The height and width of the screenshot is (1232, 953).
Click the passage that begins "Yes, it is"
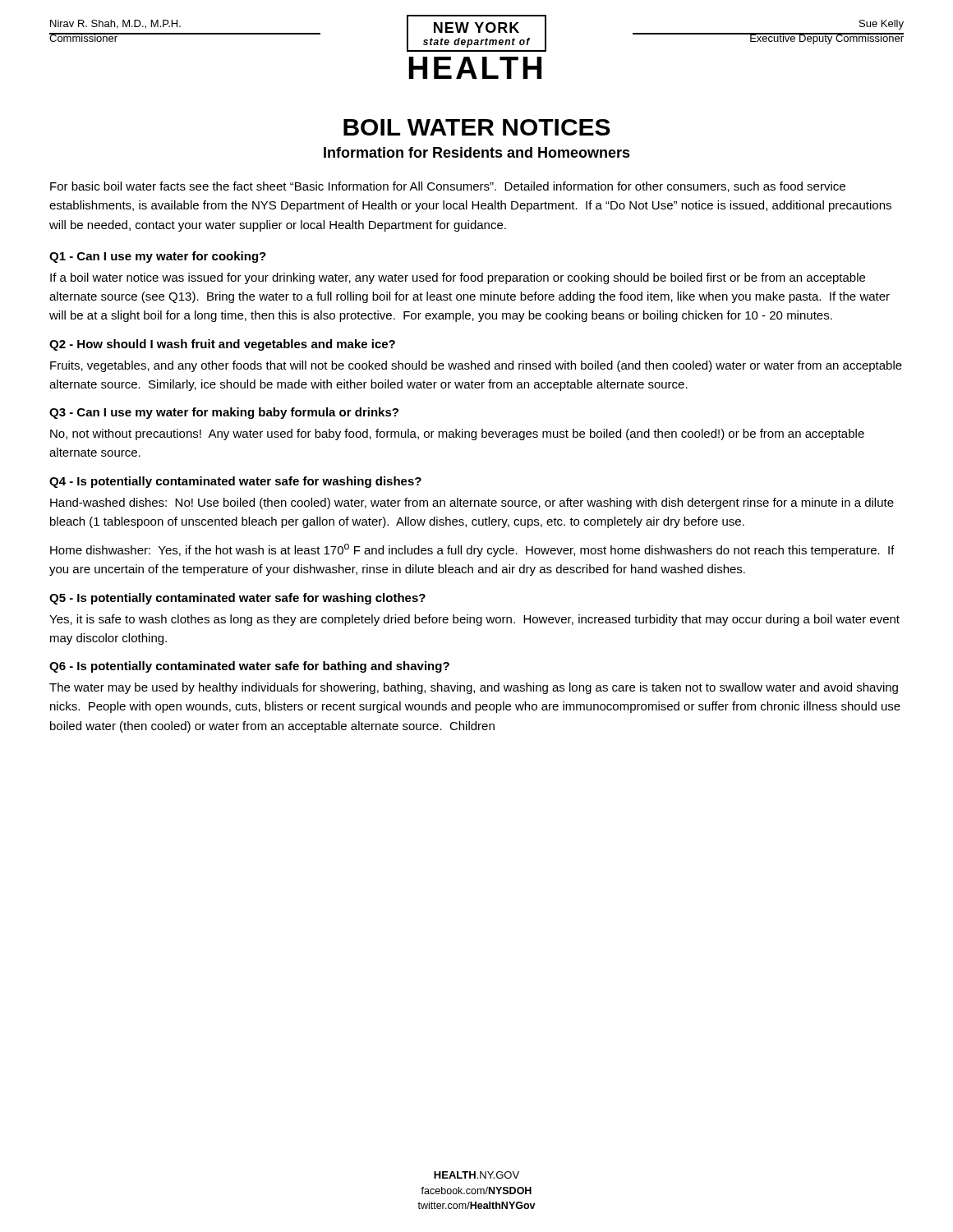click(x=474, y=628)
